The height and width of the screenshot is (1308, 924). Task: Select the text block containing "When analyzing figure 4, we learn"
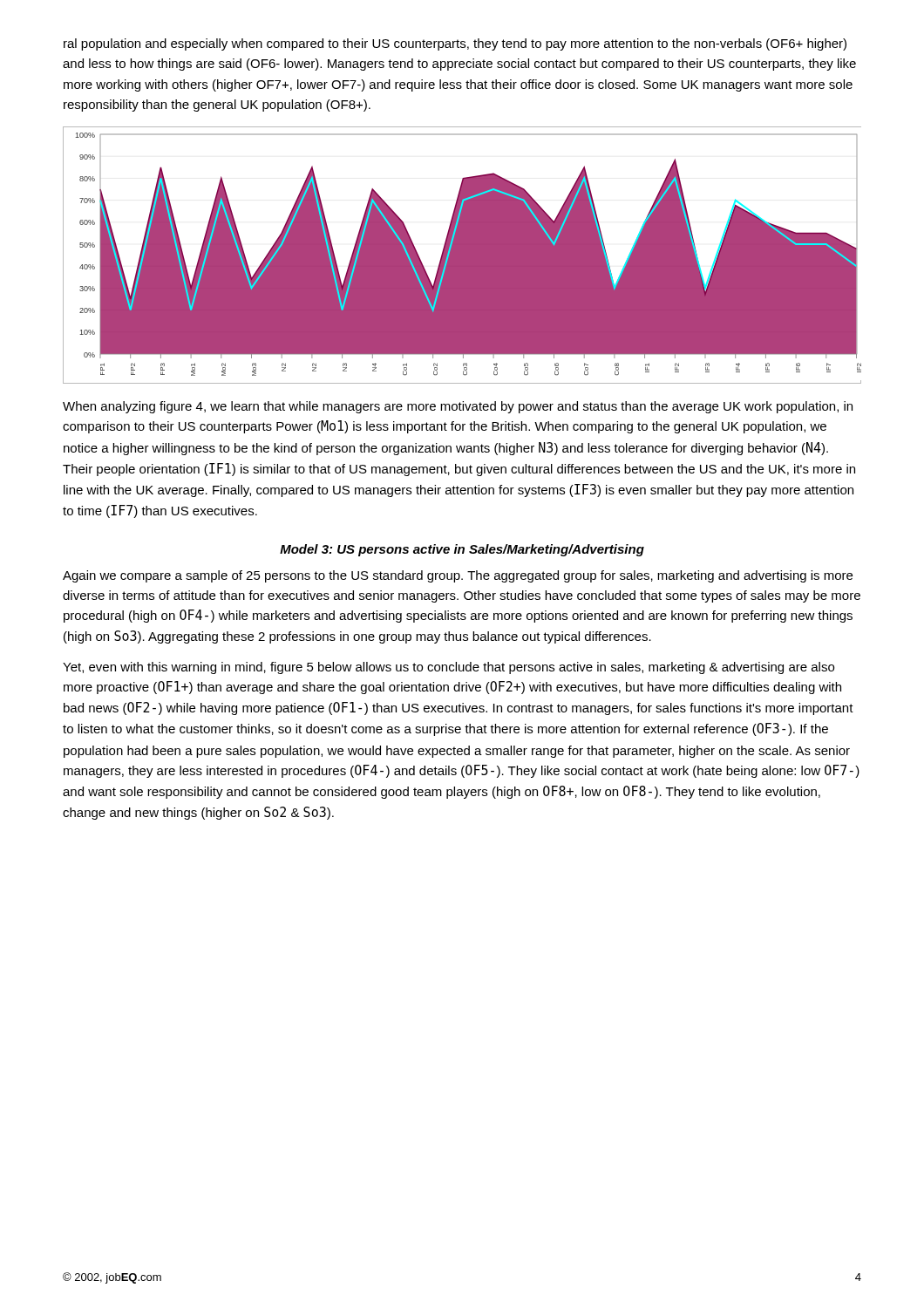459,459
